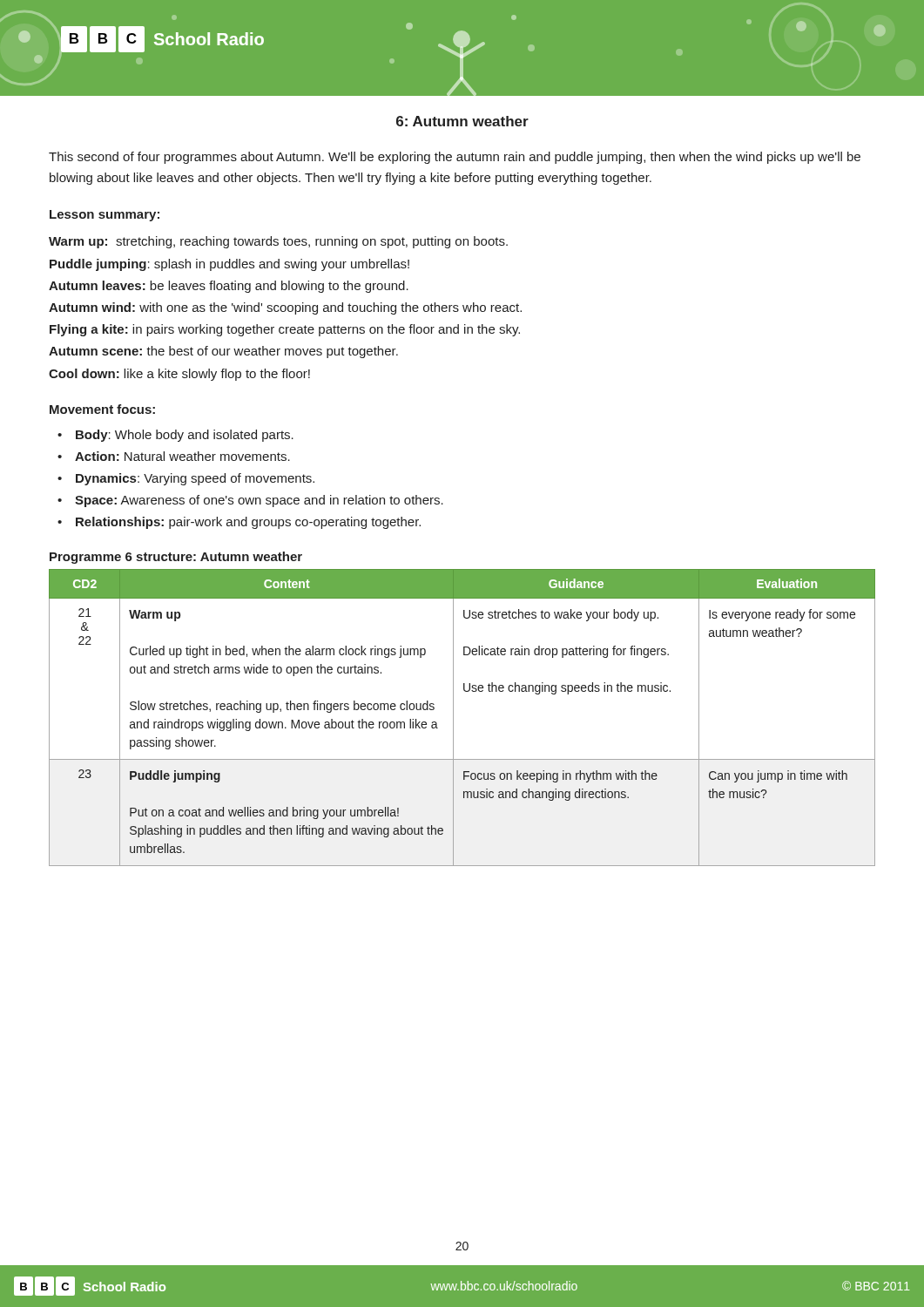Navigate to the passage starting "•Body: Whole body"
This screenshot has width=924, height=1307.
click(176, 434)
